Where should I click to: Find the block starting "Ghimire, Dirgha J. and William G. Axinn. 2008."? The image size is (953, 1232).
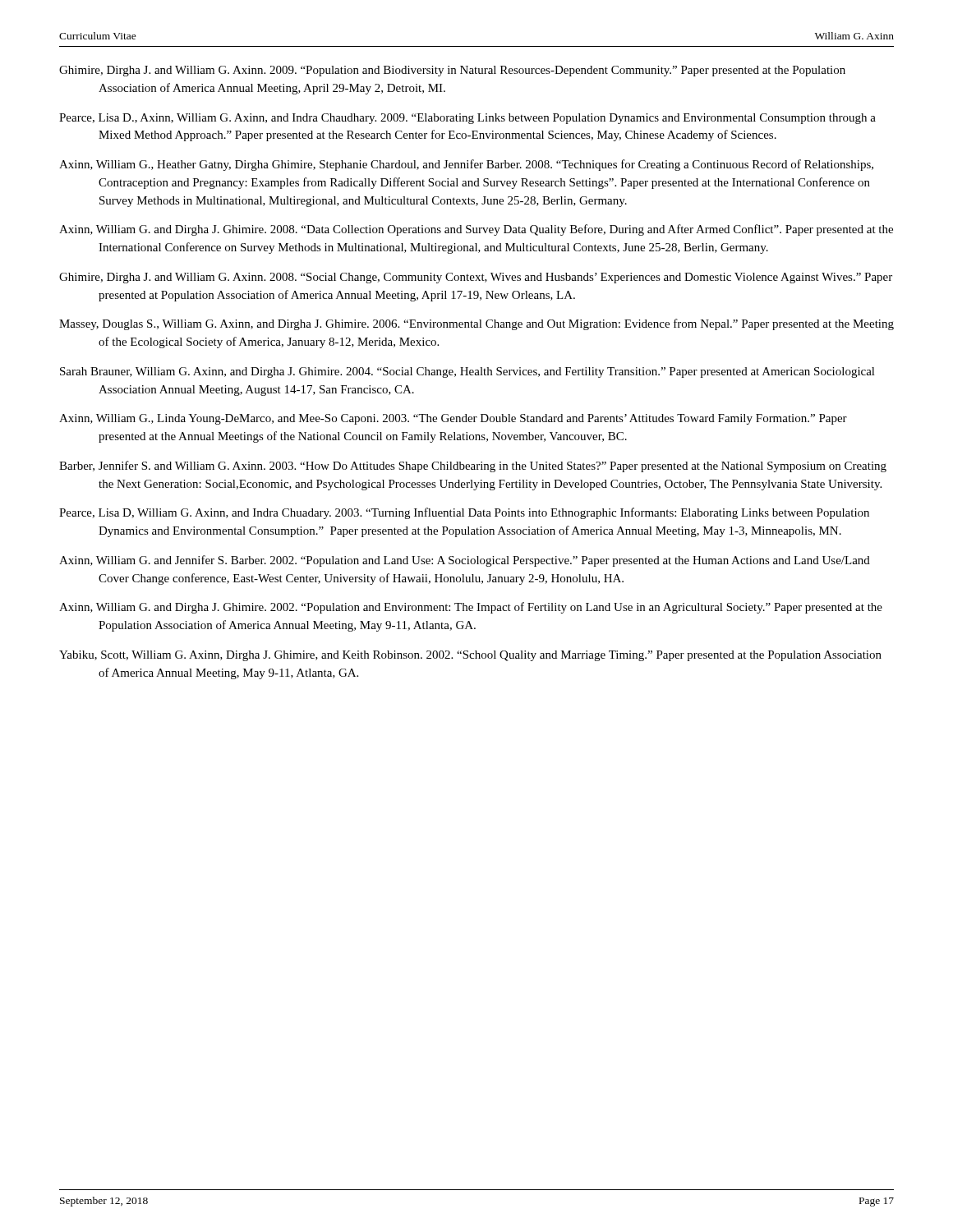[x=476, y=286]
